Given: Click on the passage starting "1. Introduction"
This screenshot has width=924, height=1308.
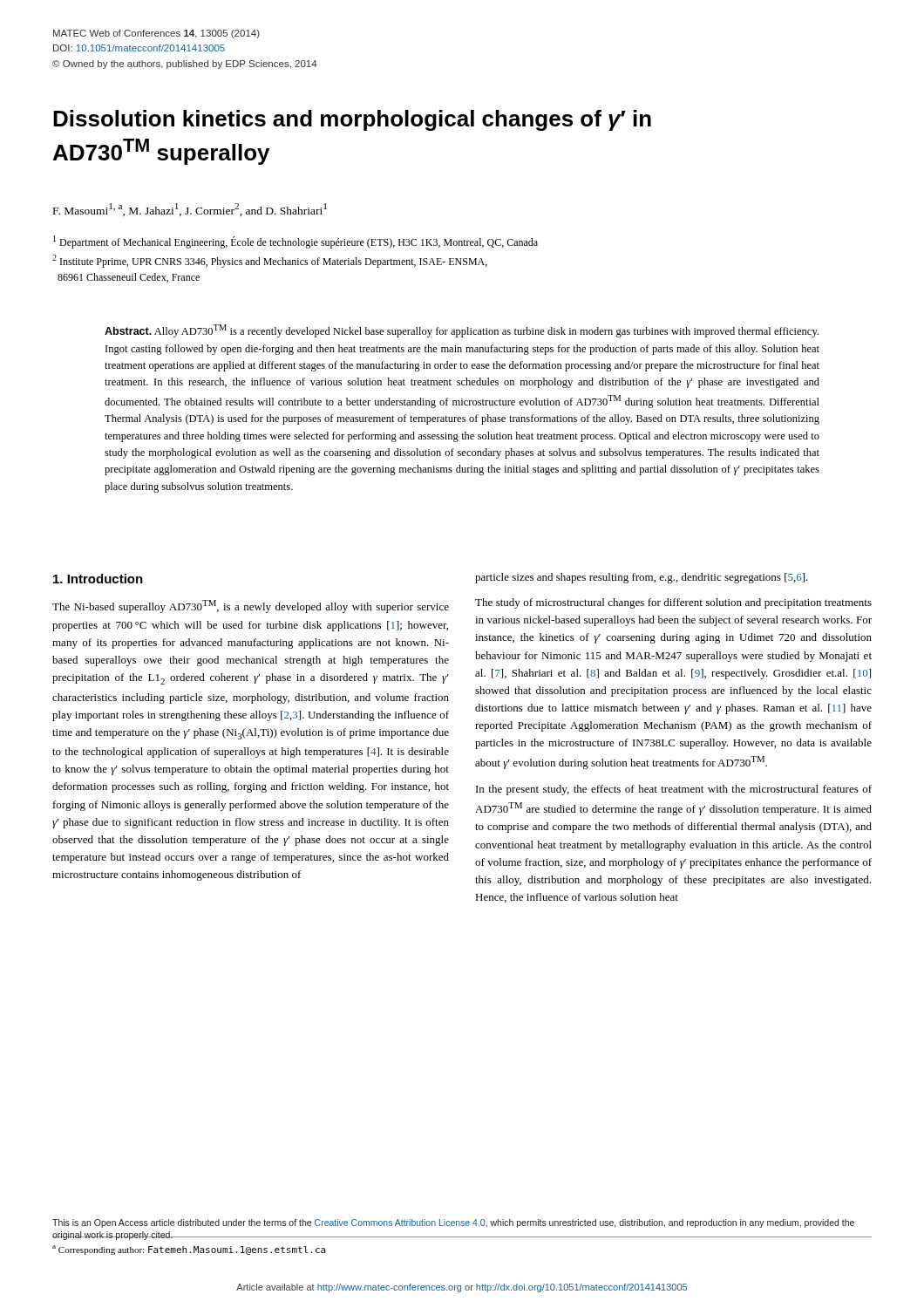Looking at the screenshot, I should (x=98, y=579).
